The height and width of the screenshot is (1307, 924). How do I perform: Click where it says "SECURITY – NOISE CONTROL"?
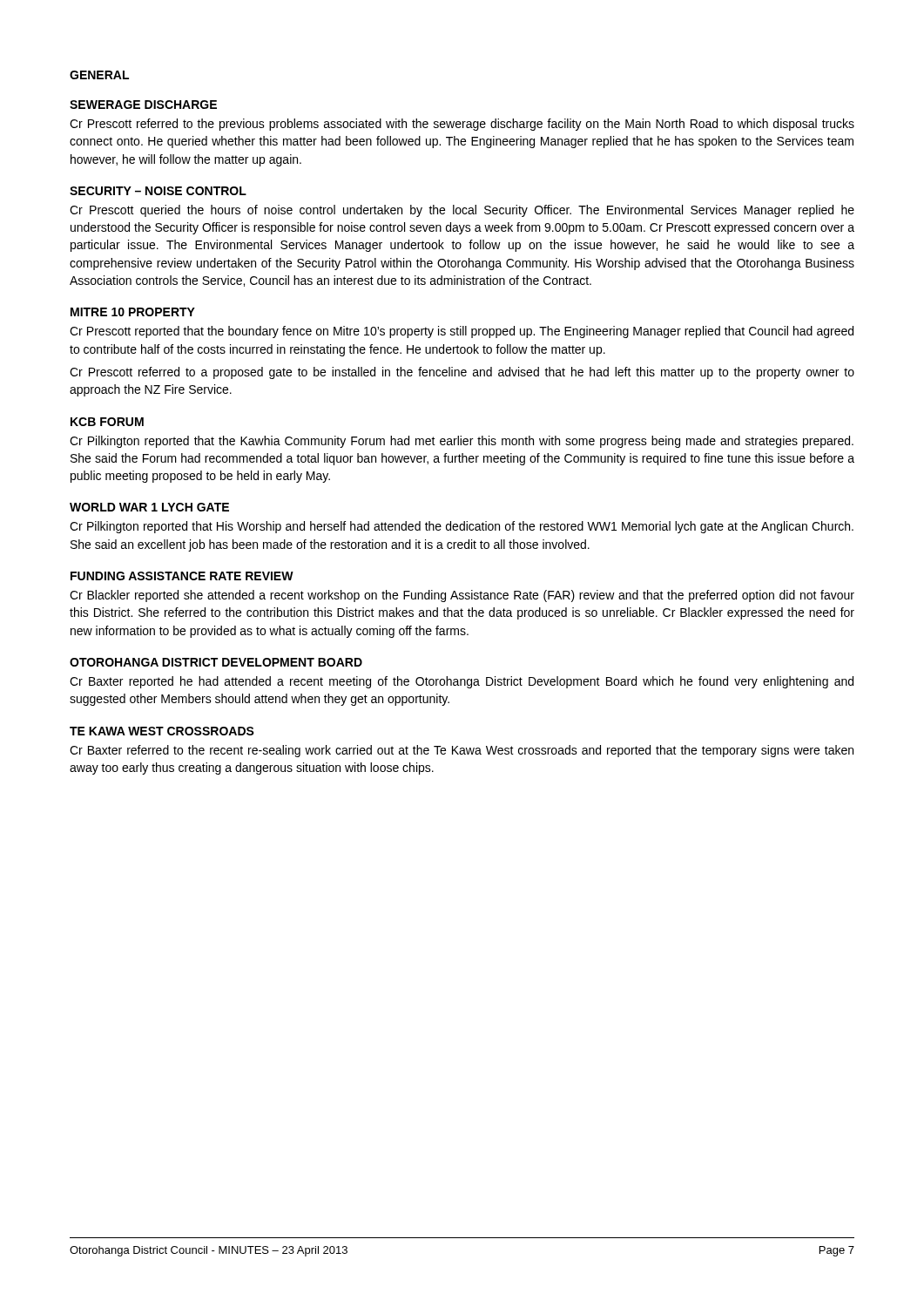tap(158, 191)
